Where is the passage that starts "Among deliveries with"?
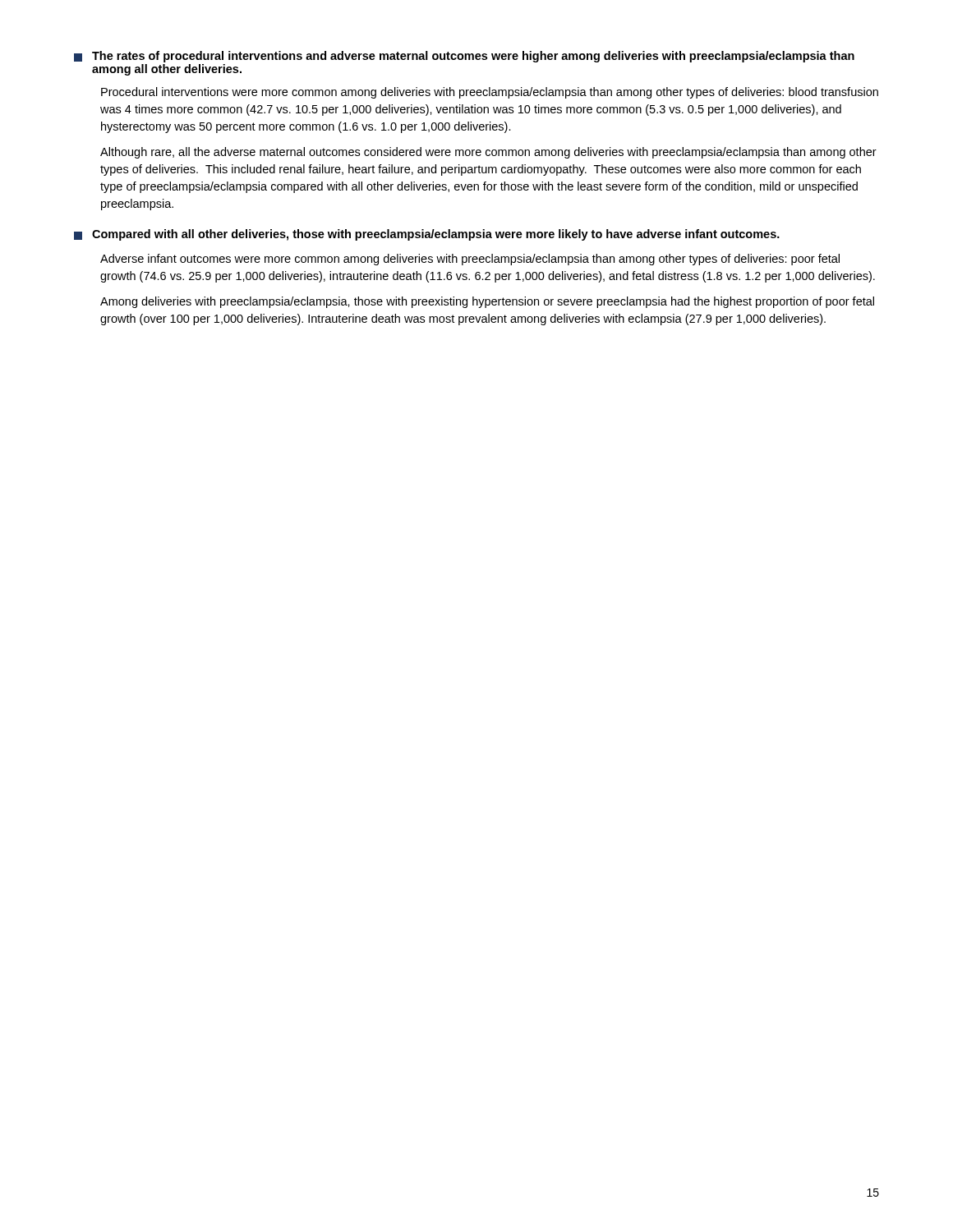The width and height of the screenshot is (953, 1232). [x=488, y=310]
